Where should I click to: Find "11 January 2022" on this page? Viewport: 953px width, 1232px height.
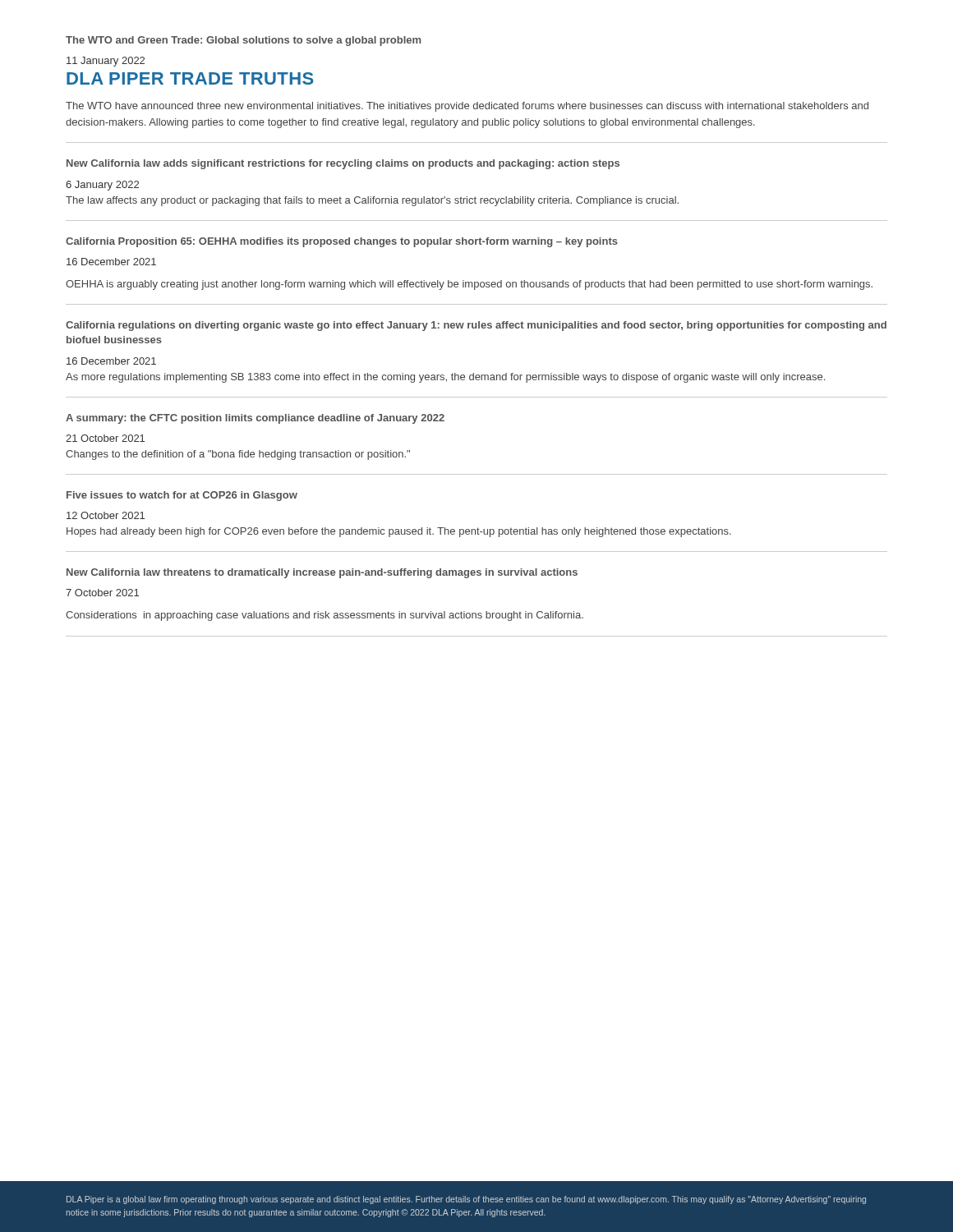click(106, 60)
